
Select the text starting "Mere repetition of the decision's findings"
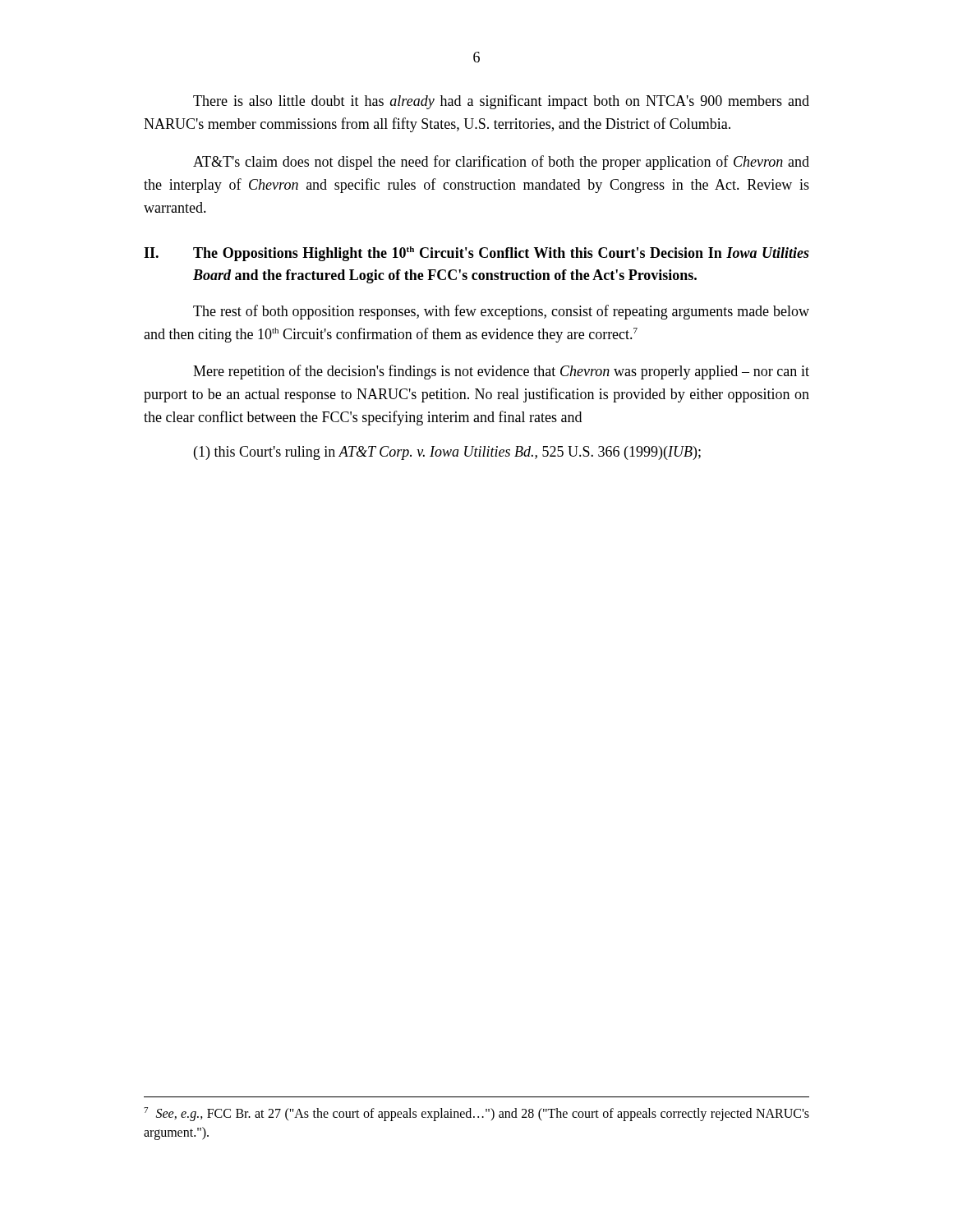pos(476,394)
